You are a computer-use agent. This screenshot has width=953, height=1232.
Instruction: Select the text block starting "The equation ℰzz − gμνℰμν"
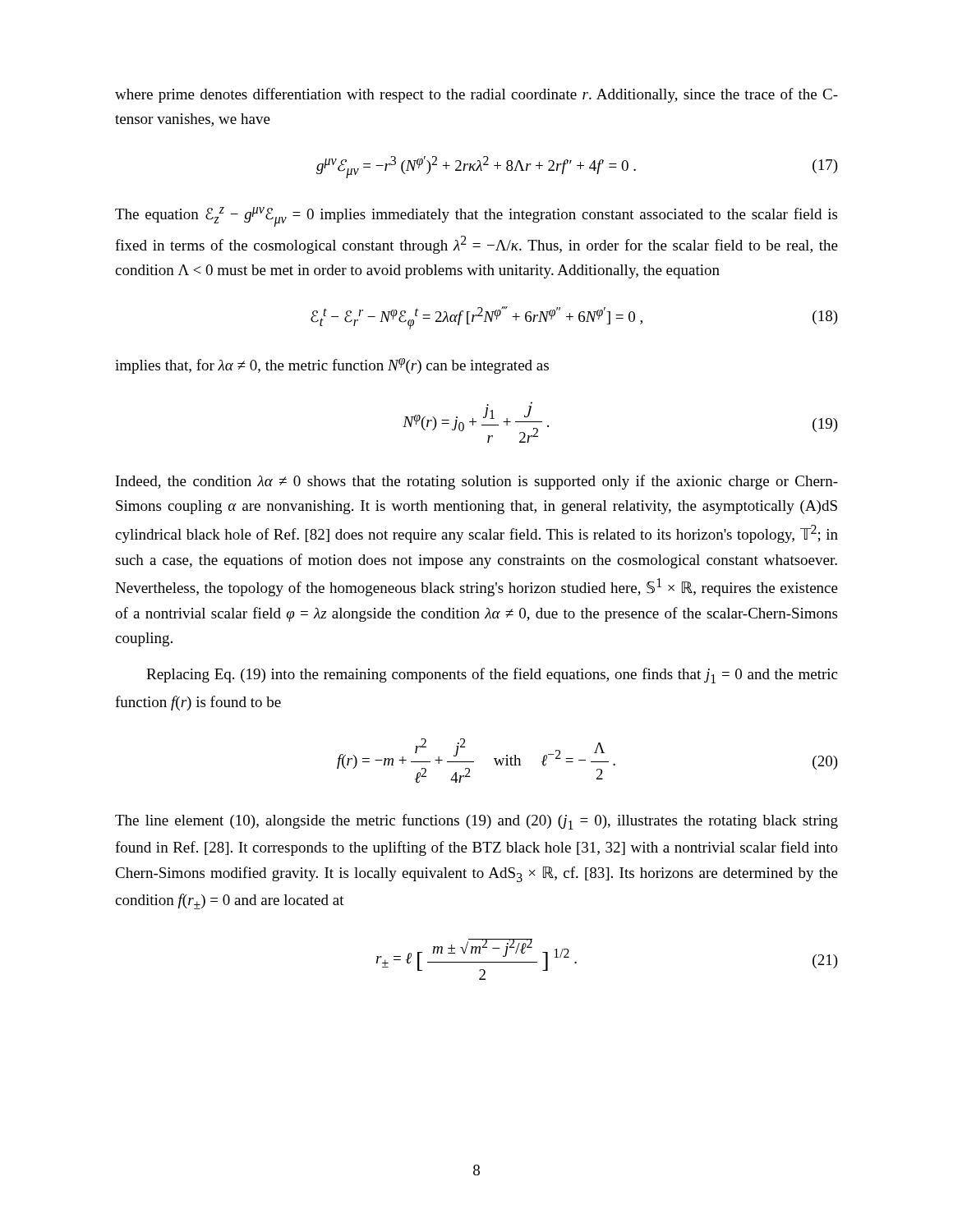[x=476, y=240]
